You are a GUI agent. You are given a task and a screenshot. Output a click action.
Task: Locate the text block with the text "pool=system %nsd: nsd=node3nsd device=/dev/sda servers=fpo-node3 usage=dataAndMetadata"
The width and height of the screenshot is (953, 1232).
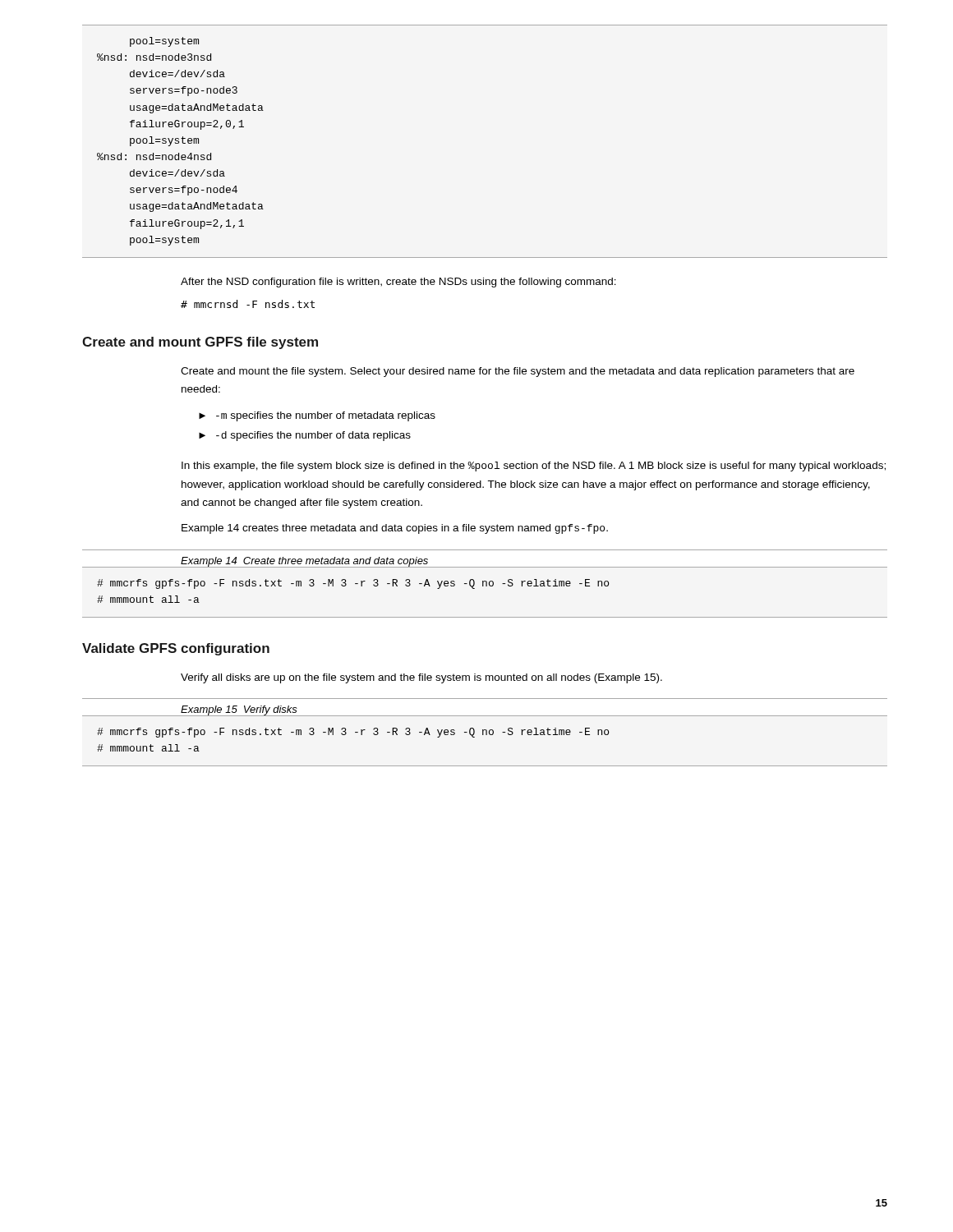(x=164, y=42)
